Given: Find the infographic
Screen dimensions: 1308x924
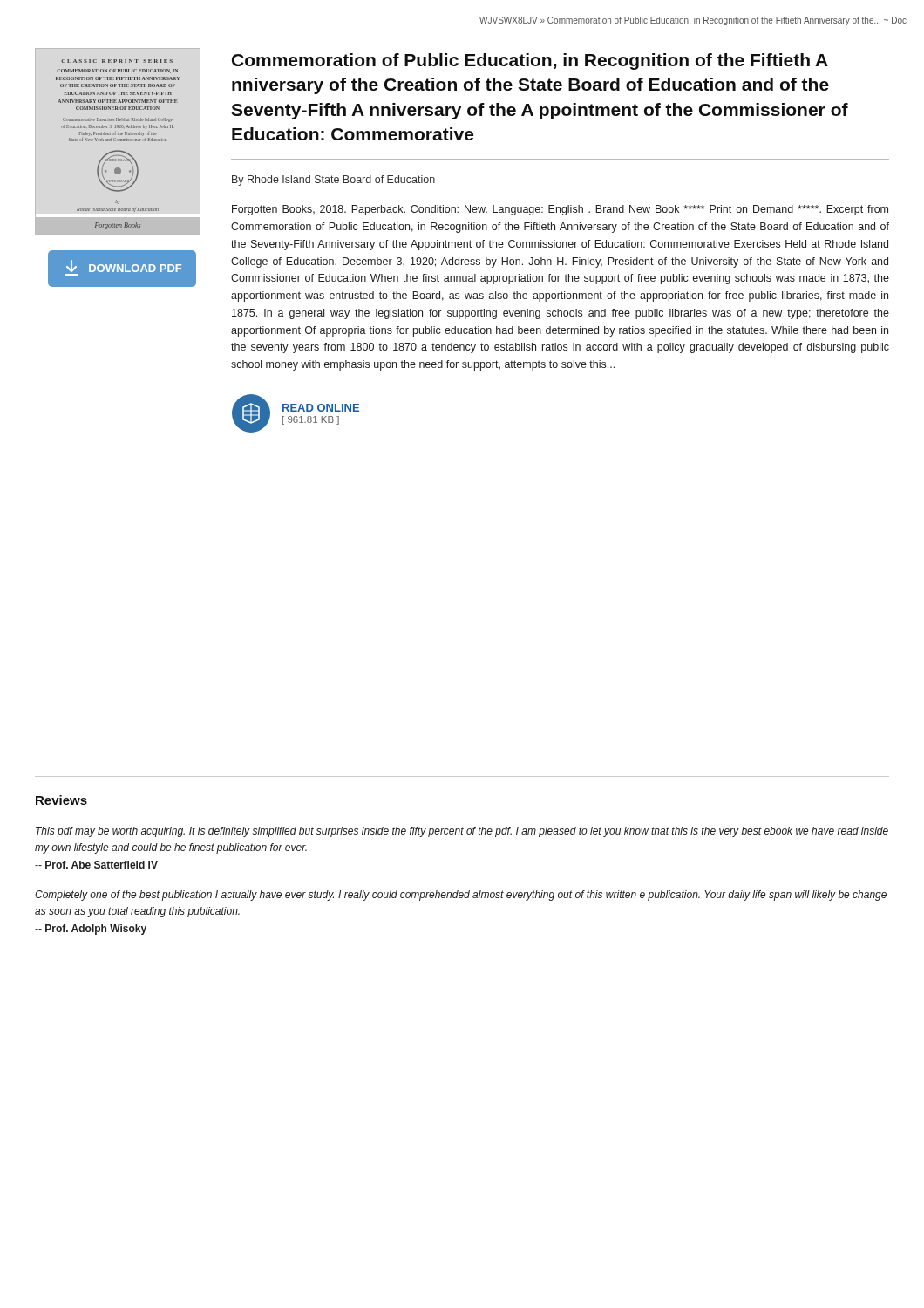Looking at the screenshot, I should pyautogui.click(x=122, y=268).
